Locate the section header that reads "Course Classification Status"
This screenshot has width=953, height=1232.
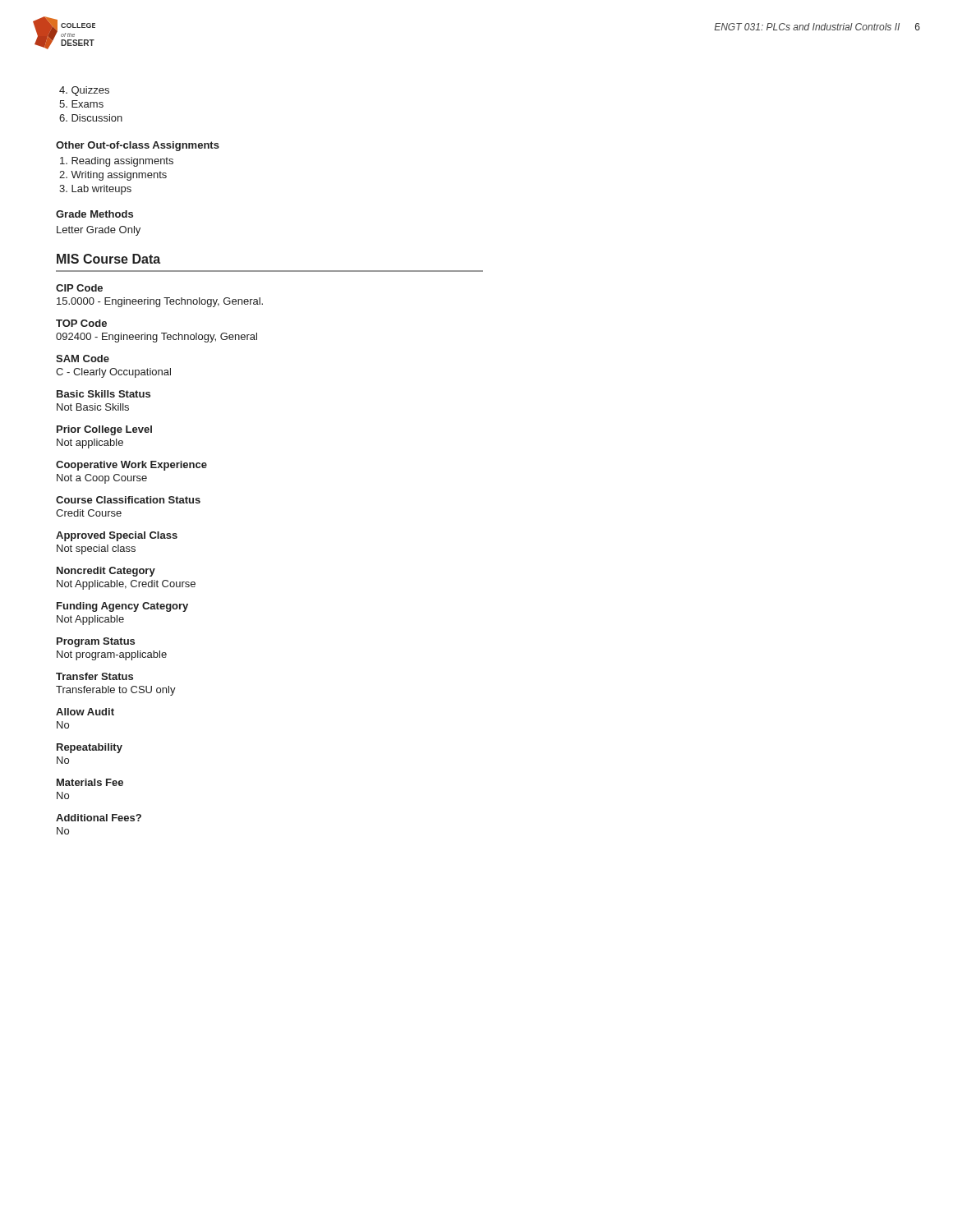128,500
